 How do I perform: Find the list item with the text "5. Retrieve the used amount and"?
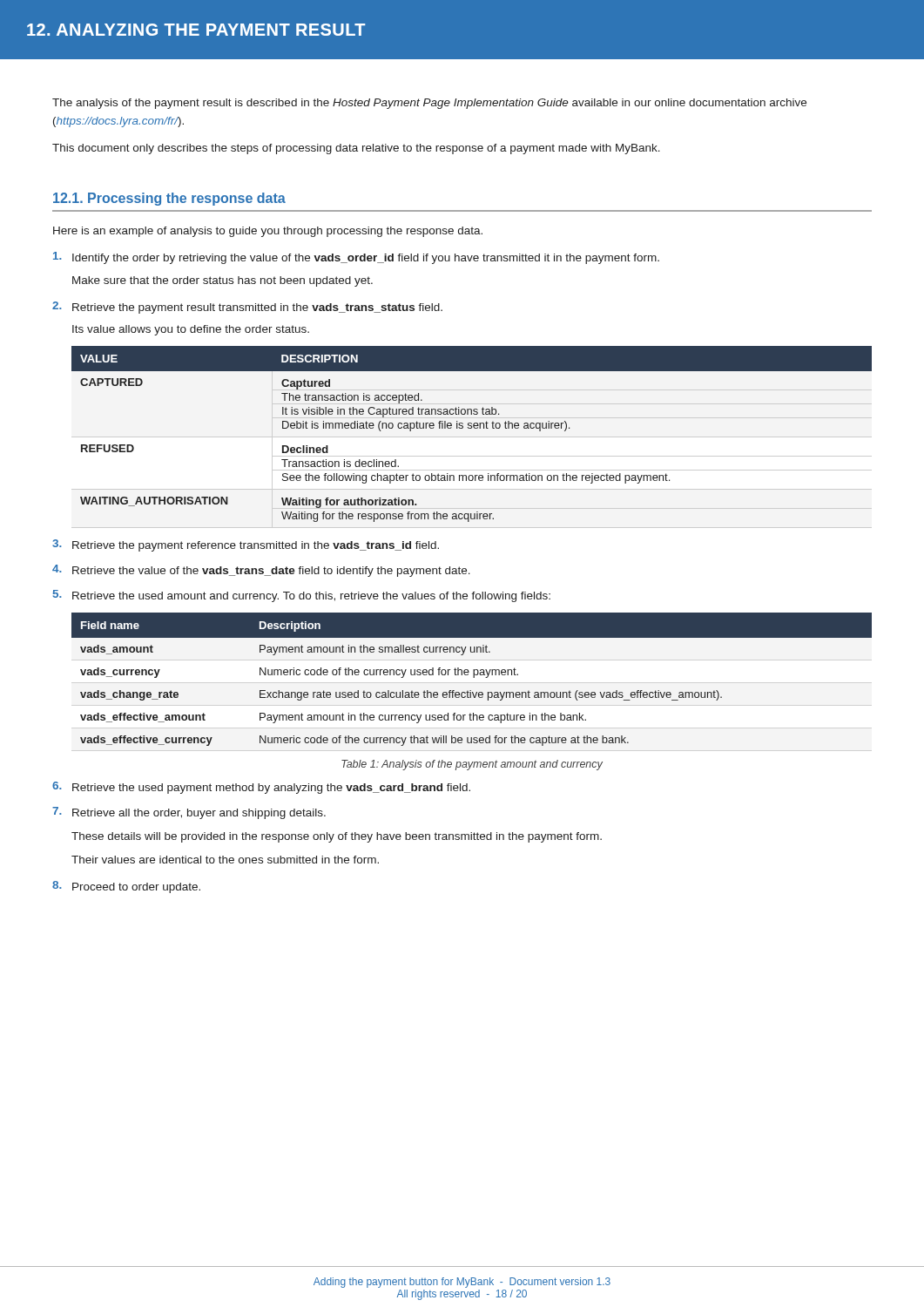coord(462,597)
